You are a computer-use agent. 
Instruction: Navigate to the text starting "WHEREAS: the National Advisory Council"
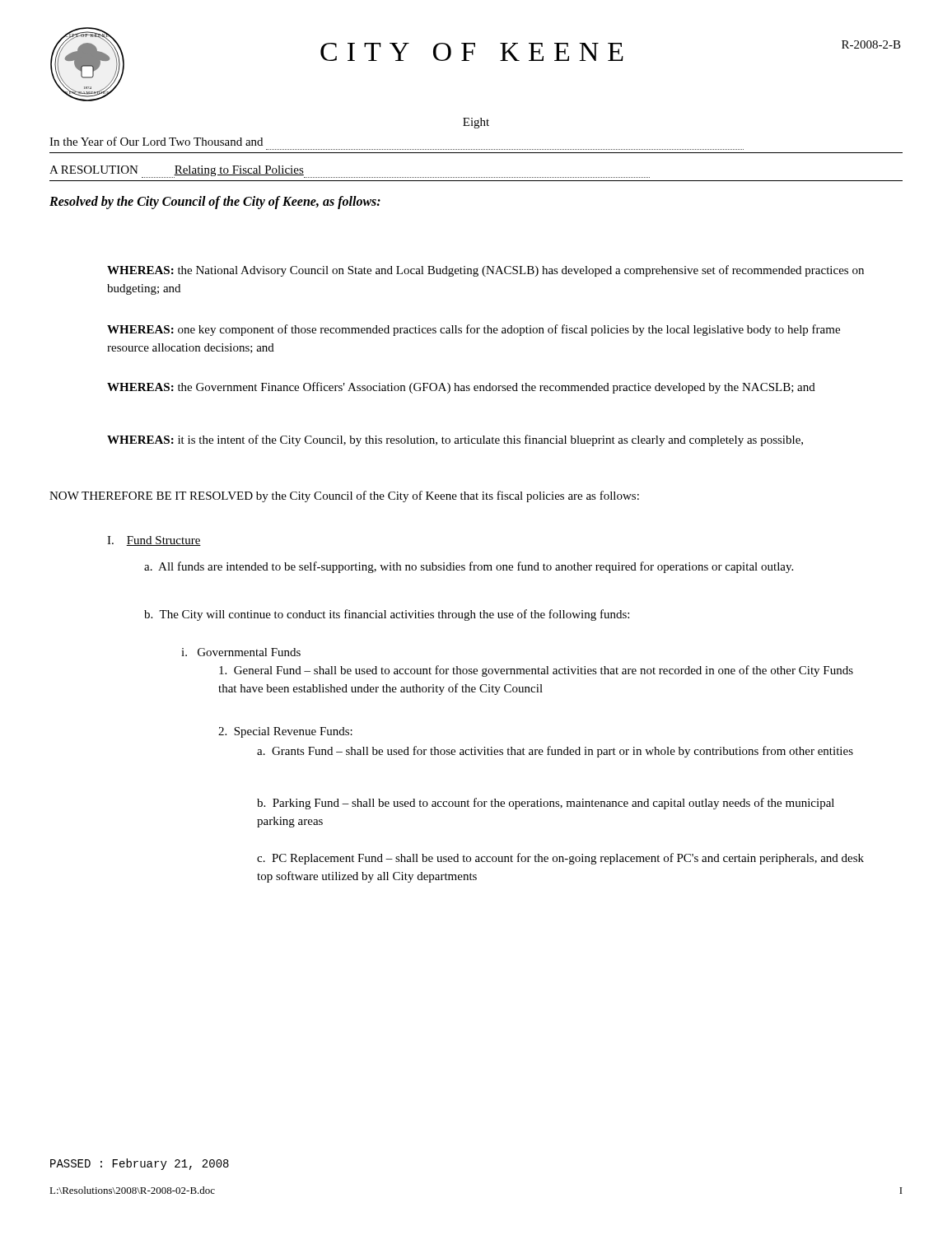tap(486, 279)
